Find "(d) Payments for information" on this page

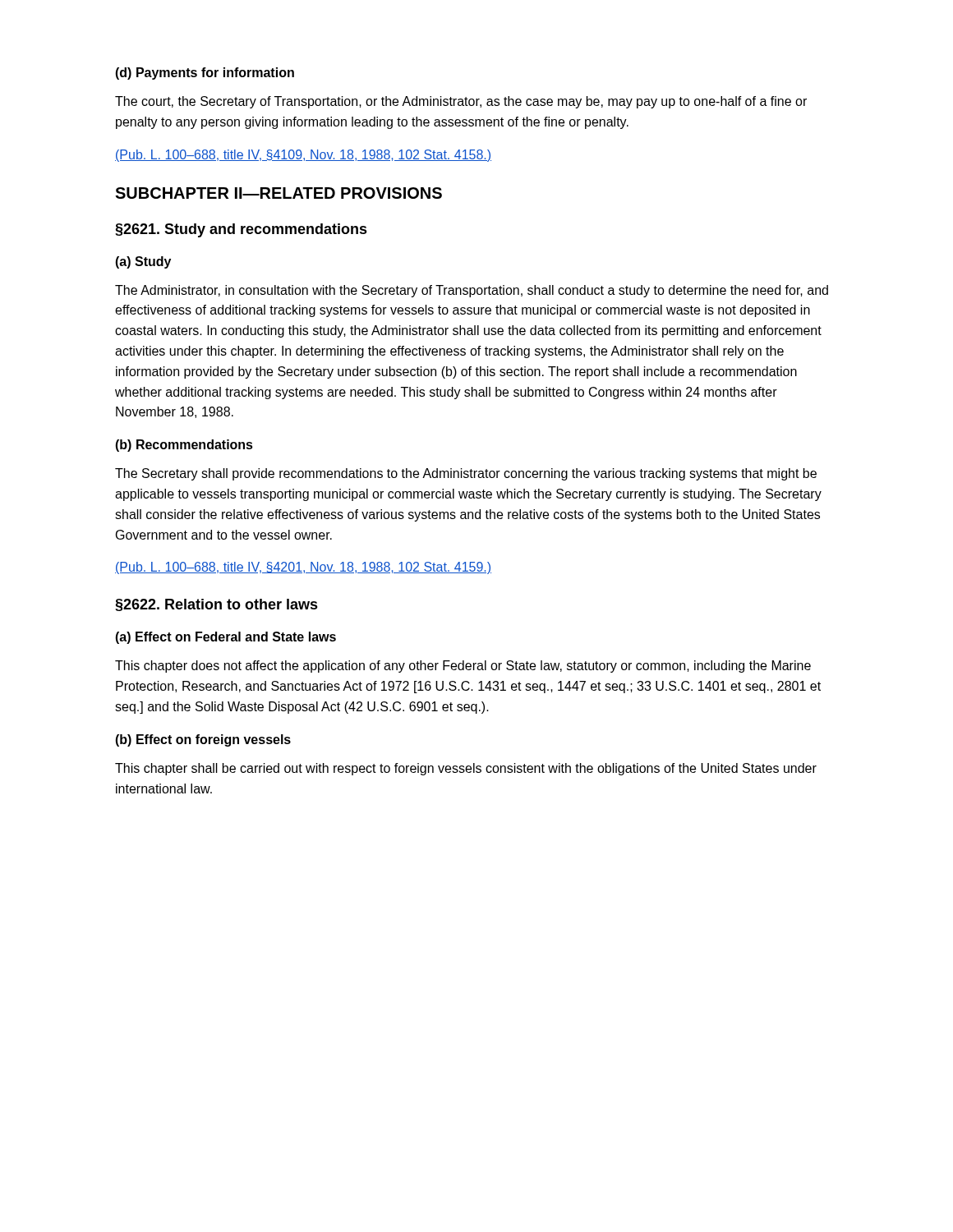pos(205,73)
